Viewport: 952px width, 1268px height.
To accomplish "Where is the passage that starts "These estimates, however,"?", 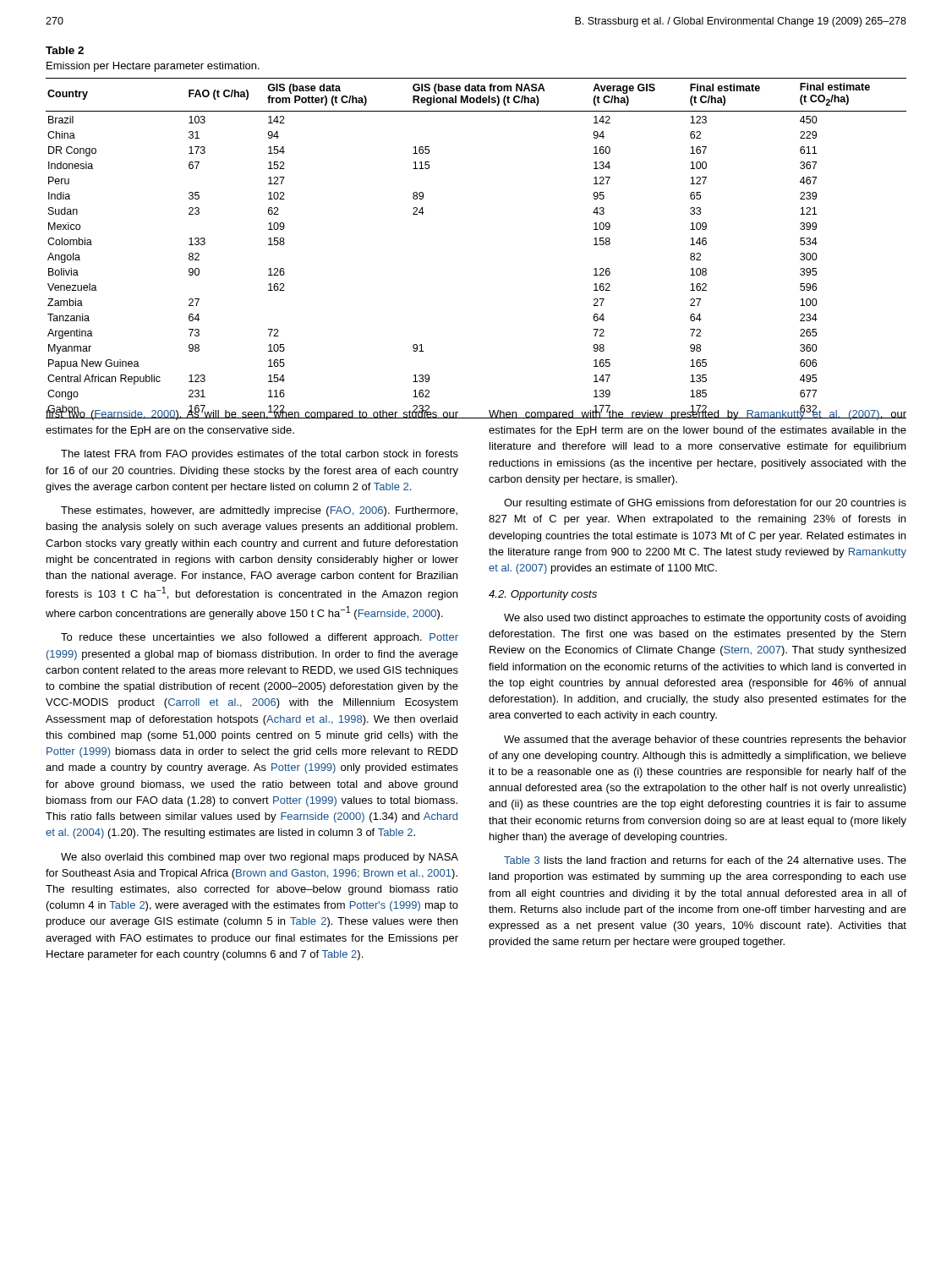I will tap(252, 562).
